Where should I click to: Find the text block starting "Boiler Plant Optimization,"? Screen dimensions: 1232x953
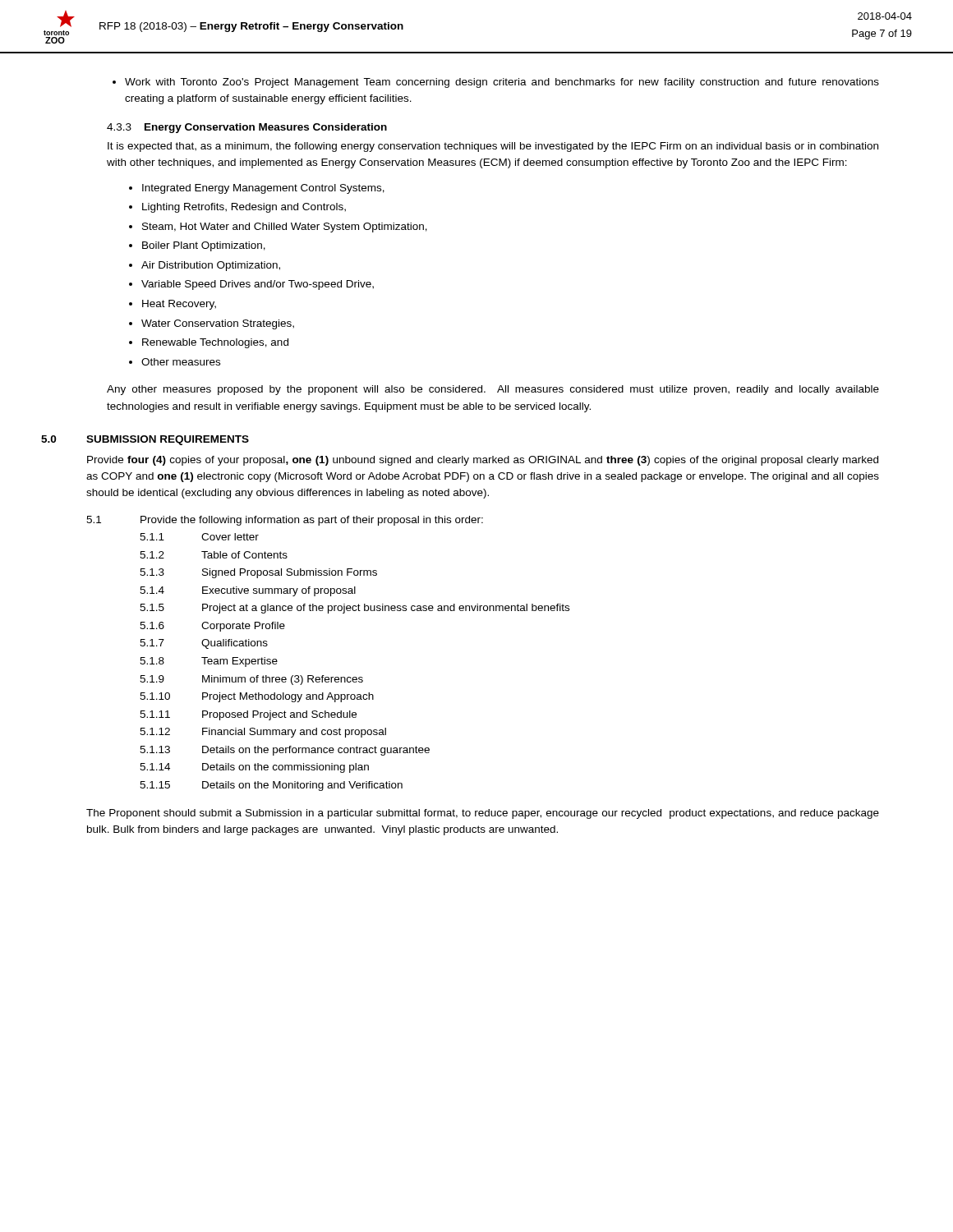[197, 246]
